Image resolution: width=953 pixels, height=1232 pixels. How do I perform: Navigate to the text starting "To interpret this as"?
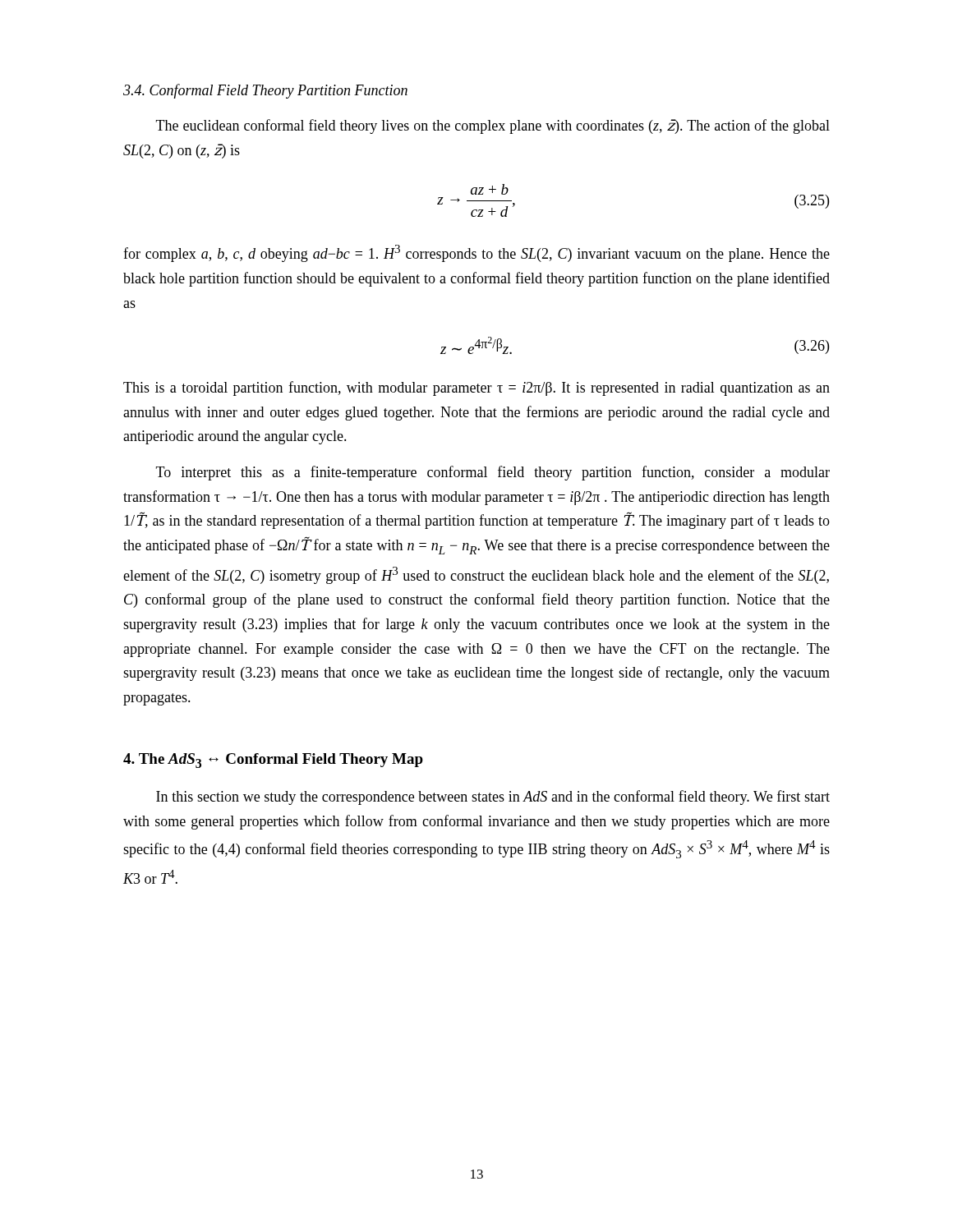tap(476, 585)
